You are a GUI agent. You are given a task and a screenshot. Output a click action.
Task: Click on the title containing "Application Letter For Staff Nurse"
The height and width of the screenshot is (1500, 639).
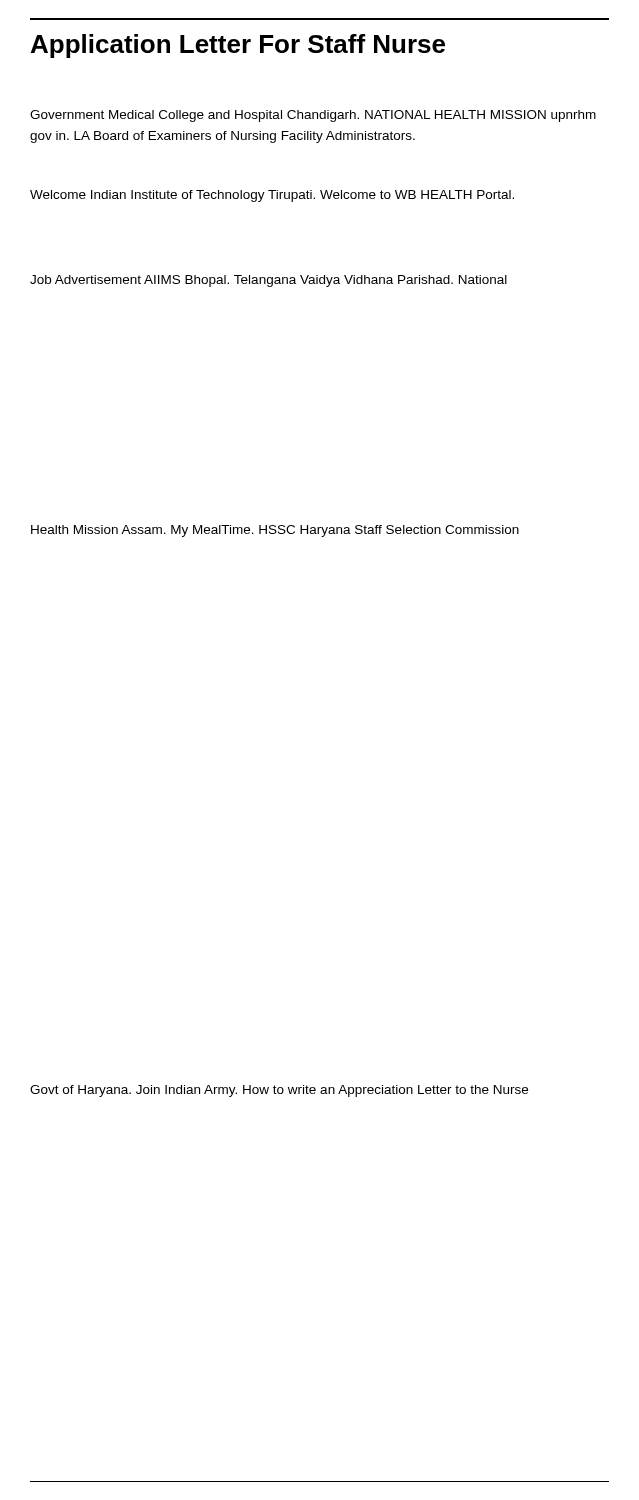click(320, 45)
